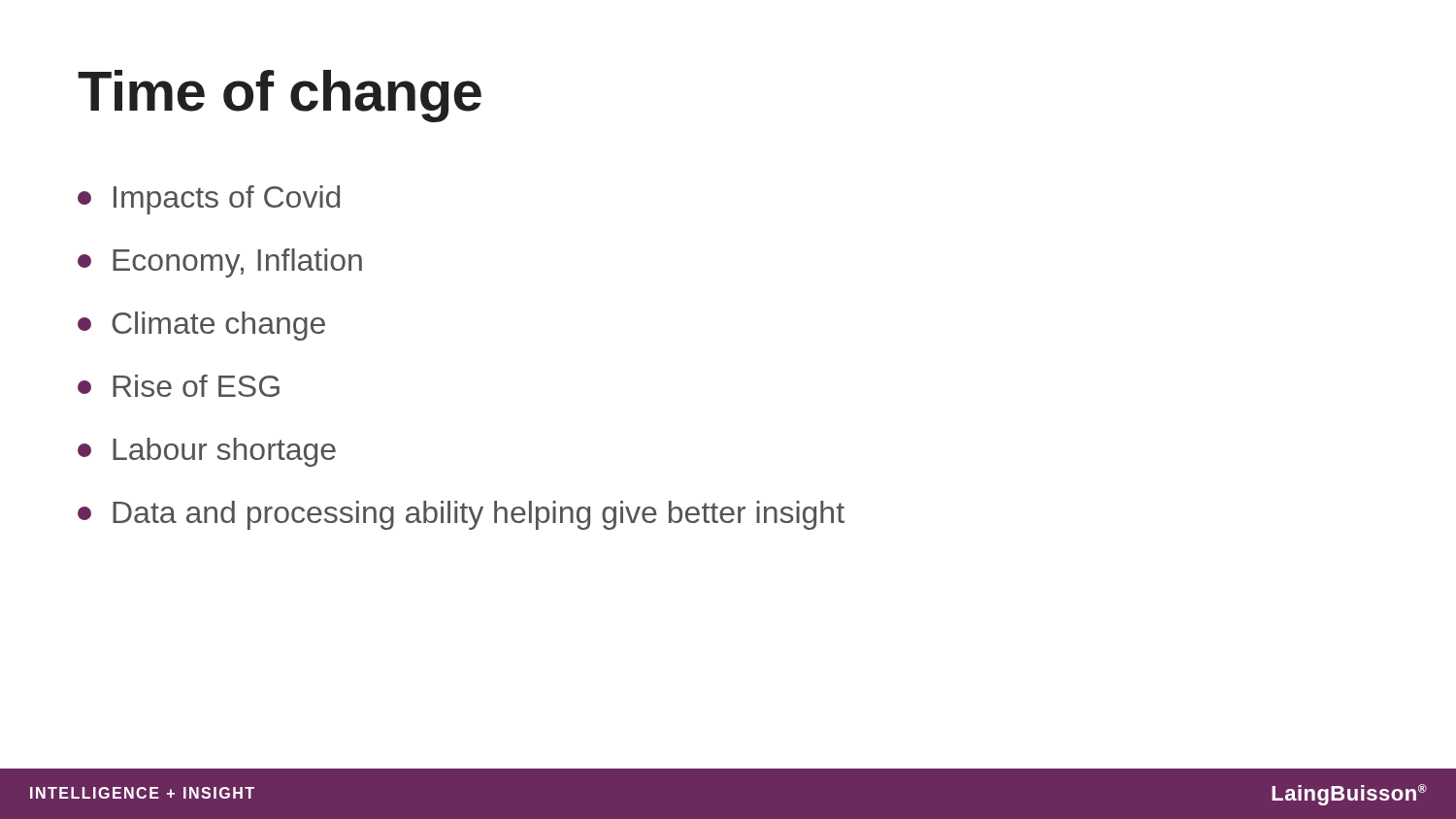
Task: Click on the list item that reads "Climate change"
Action: (x=202, y=324)
